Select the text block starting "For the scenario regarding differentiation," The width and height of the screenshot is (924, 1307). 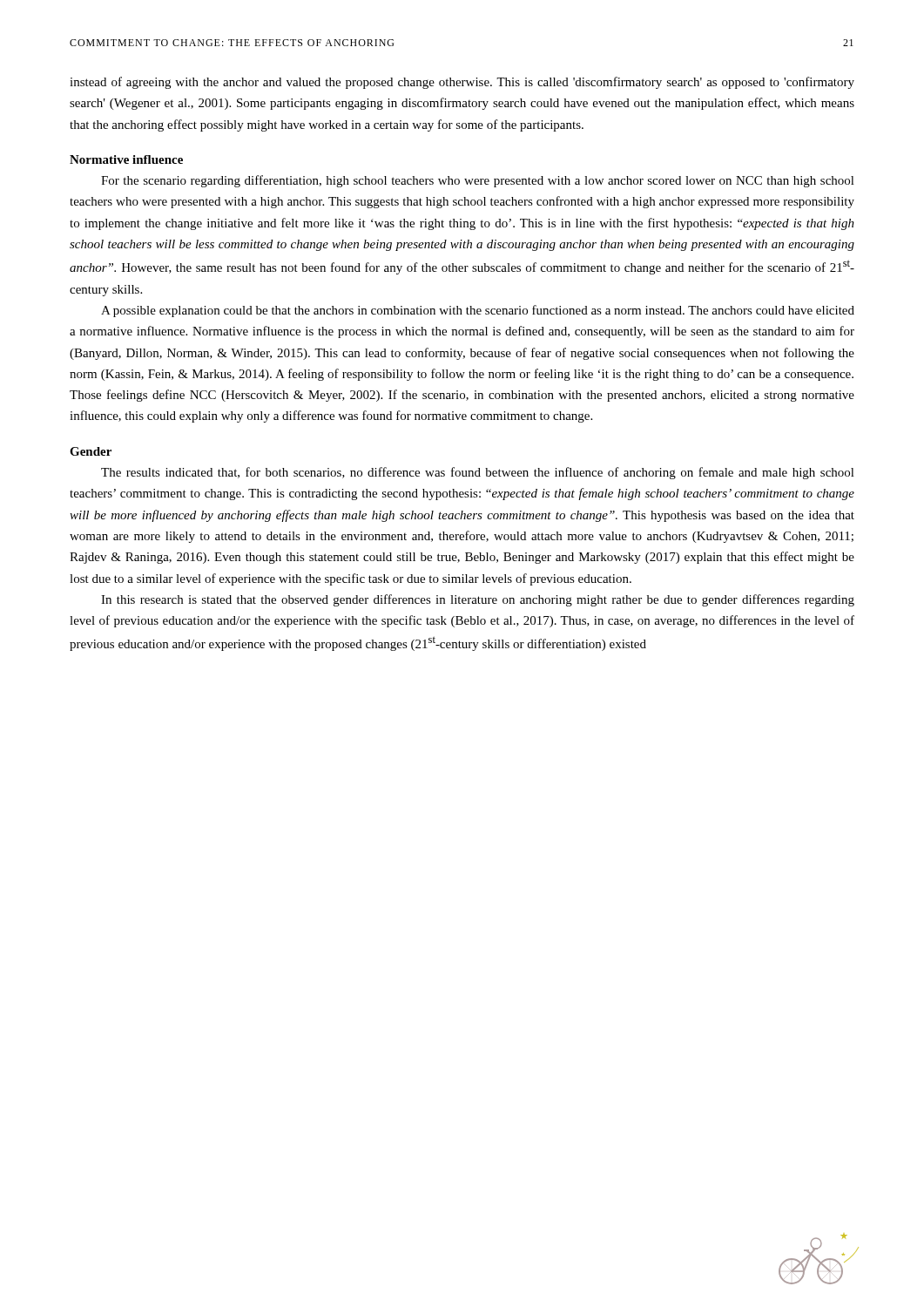click(462, 235)
